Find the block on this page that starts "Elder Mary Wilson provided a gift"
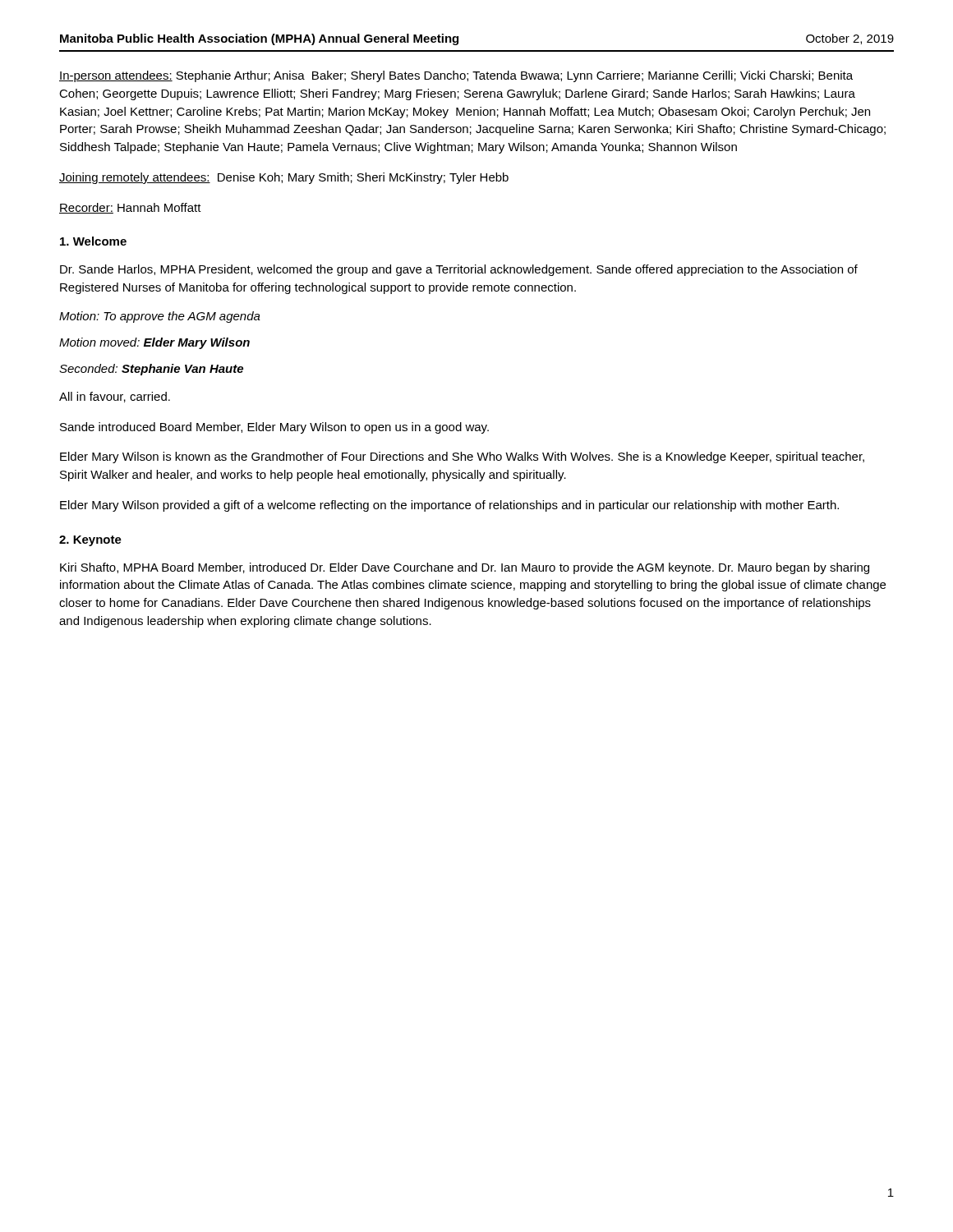The height and width of the screenshot is (1232, 953). pyautogui.click(x=476, y=505)
